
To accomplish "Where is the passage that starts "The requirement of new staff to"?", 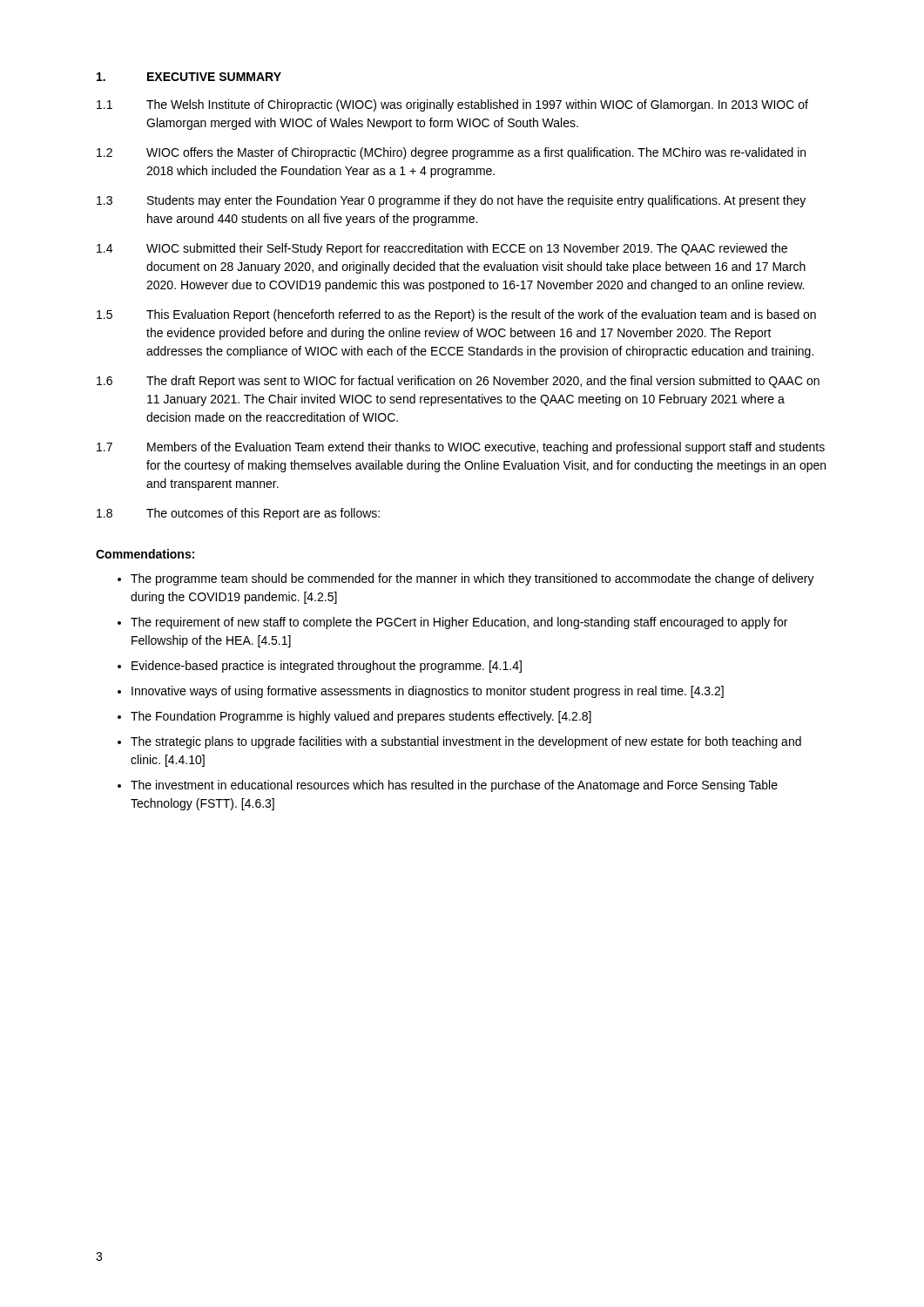I will [x=459, y=631].
